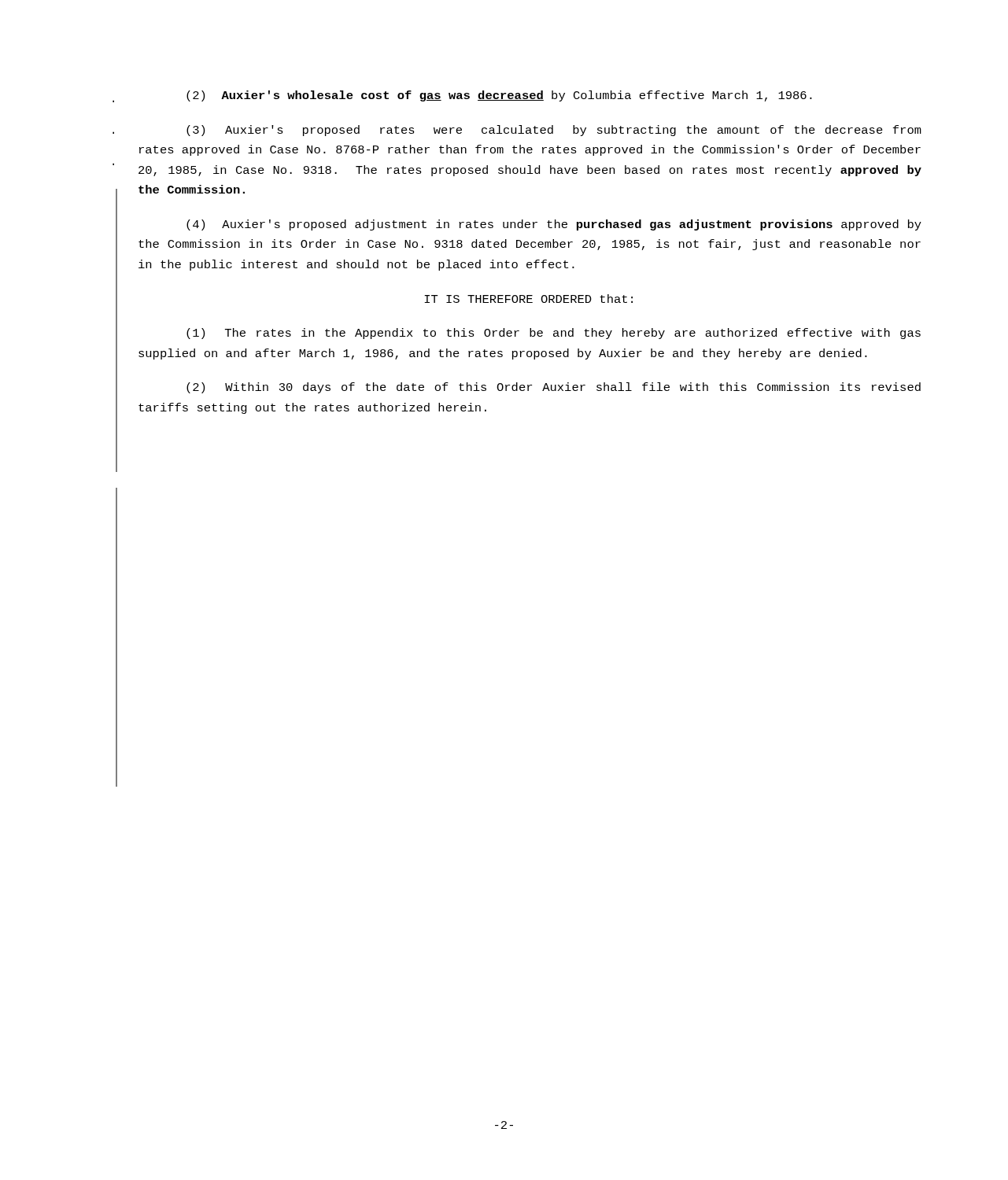Viewport: 1008px width, 1180px height.
Task: Point to the region starting "(2) Within 30 days of the date"
Action: 530,398
